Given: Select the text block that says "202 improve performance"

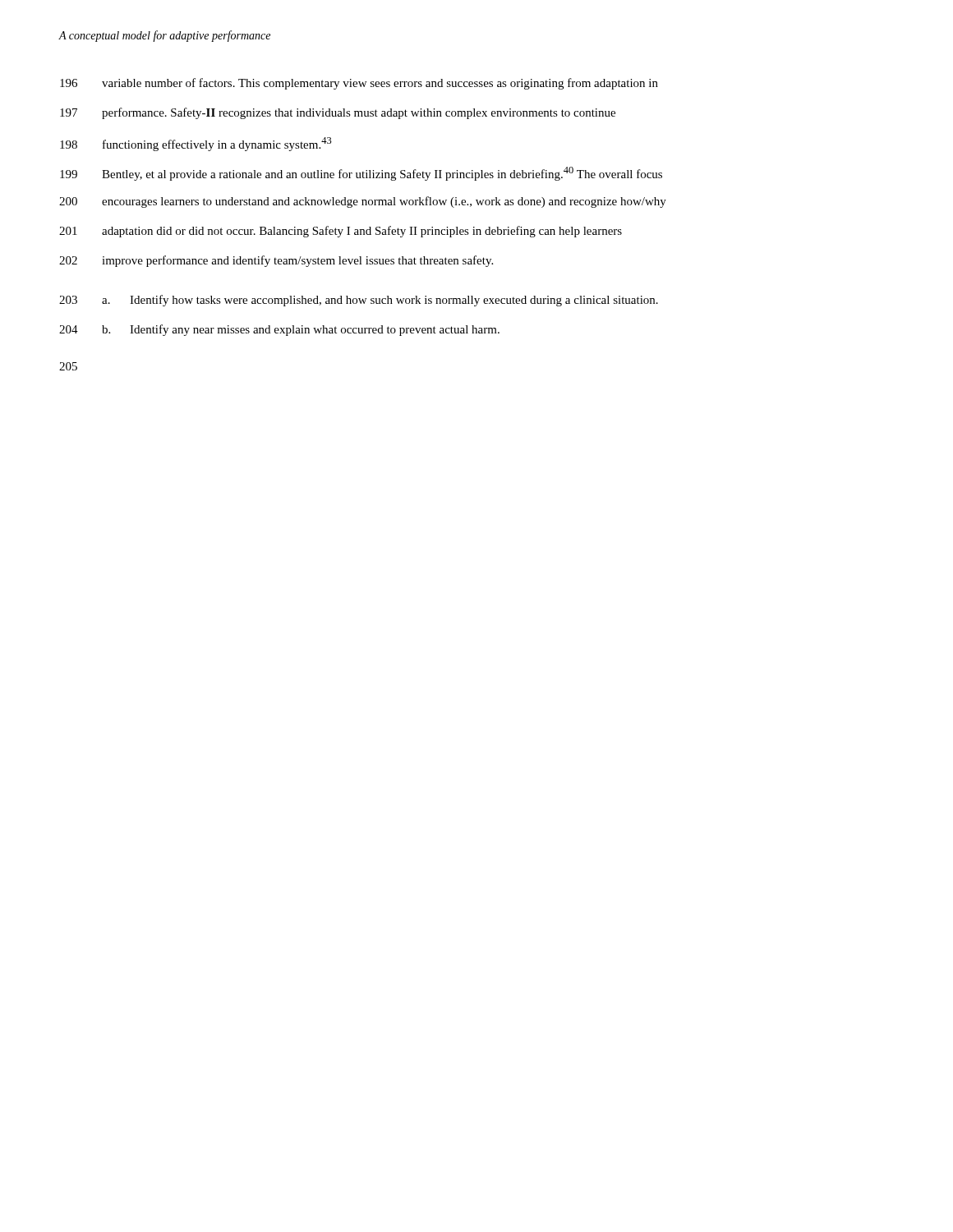Looking at the screenshot, I should pos(476,261).
